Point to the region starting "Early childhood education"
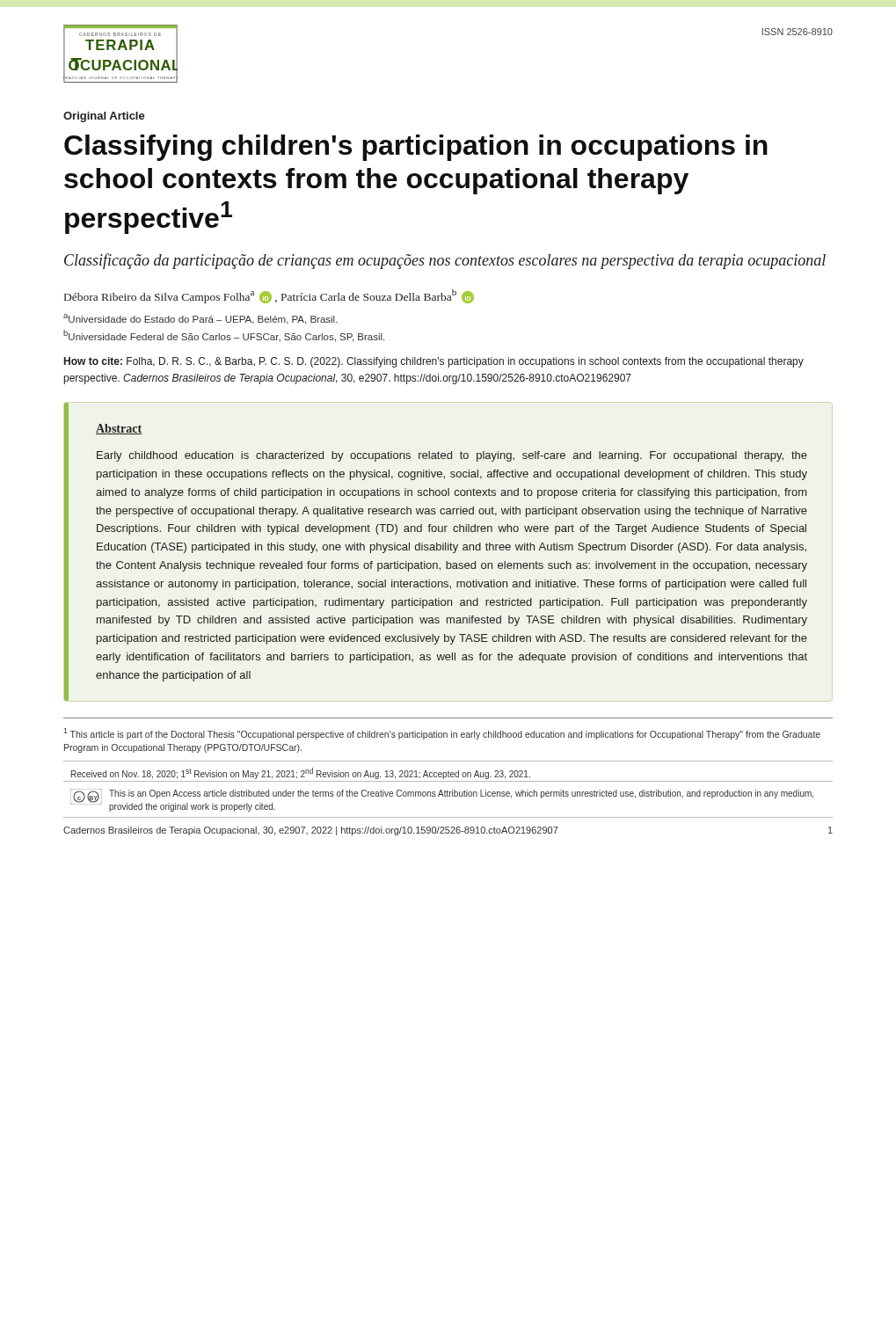This screenshot has width=896, height=1319. pyautogui.click(x=452, y=565)
